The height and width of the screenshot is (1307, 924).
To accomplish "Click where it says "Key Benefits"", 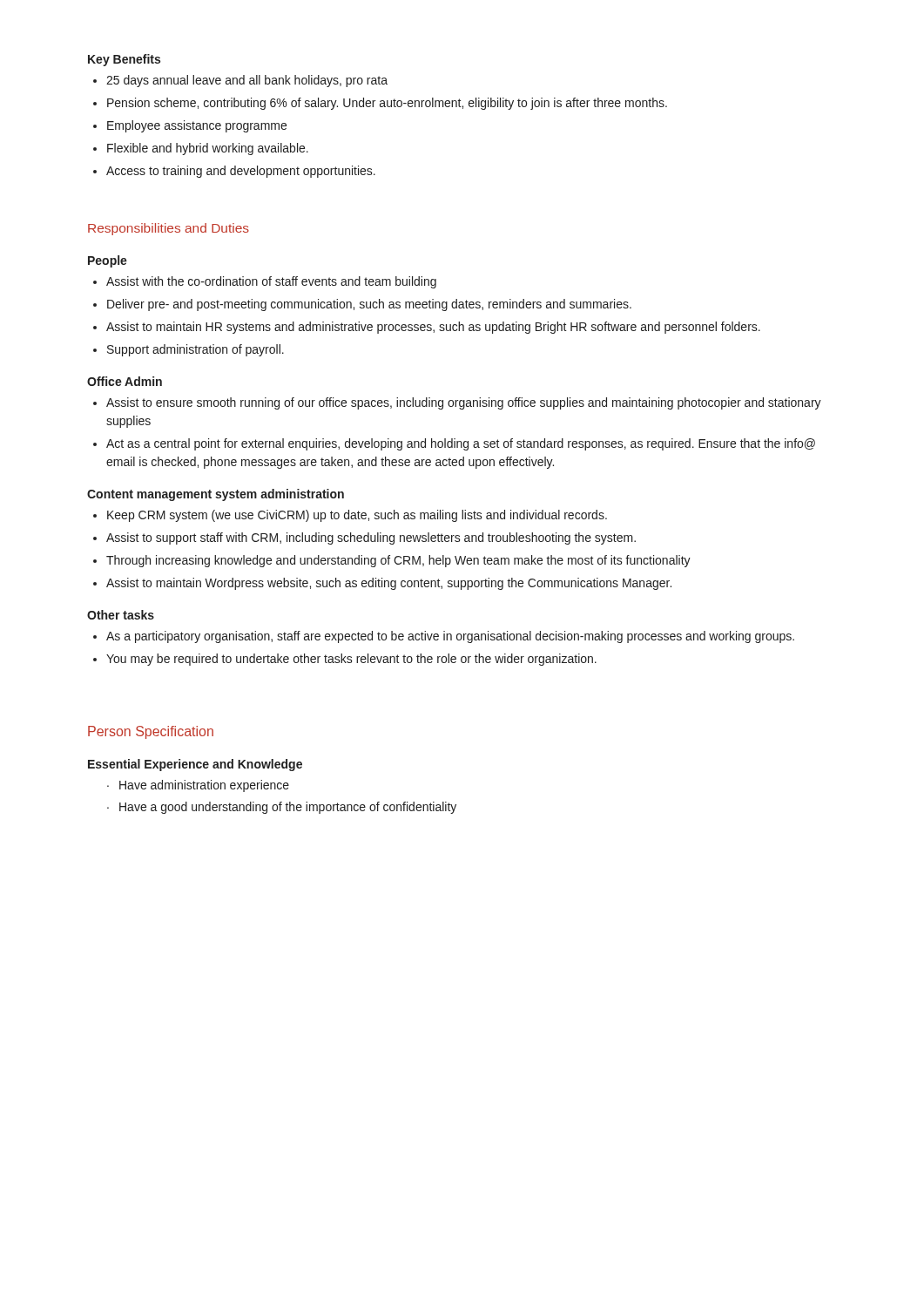I will click(x=124, y=59).
